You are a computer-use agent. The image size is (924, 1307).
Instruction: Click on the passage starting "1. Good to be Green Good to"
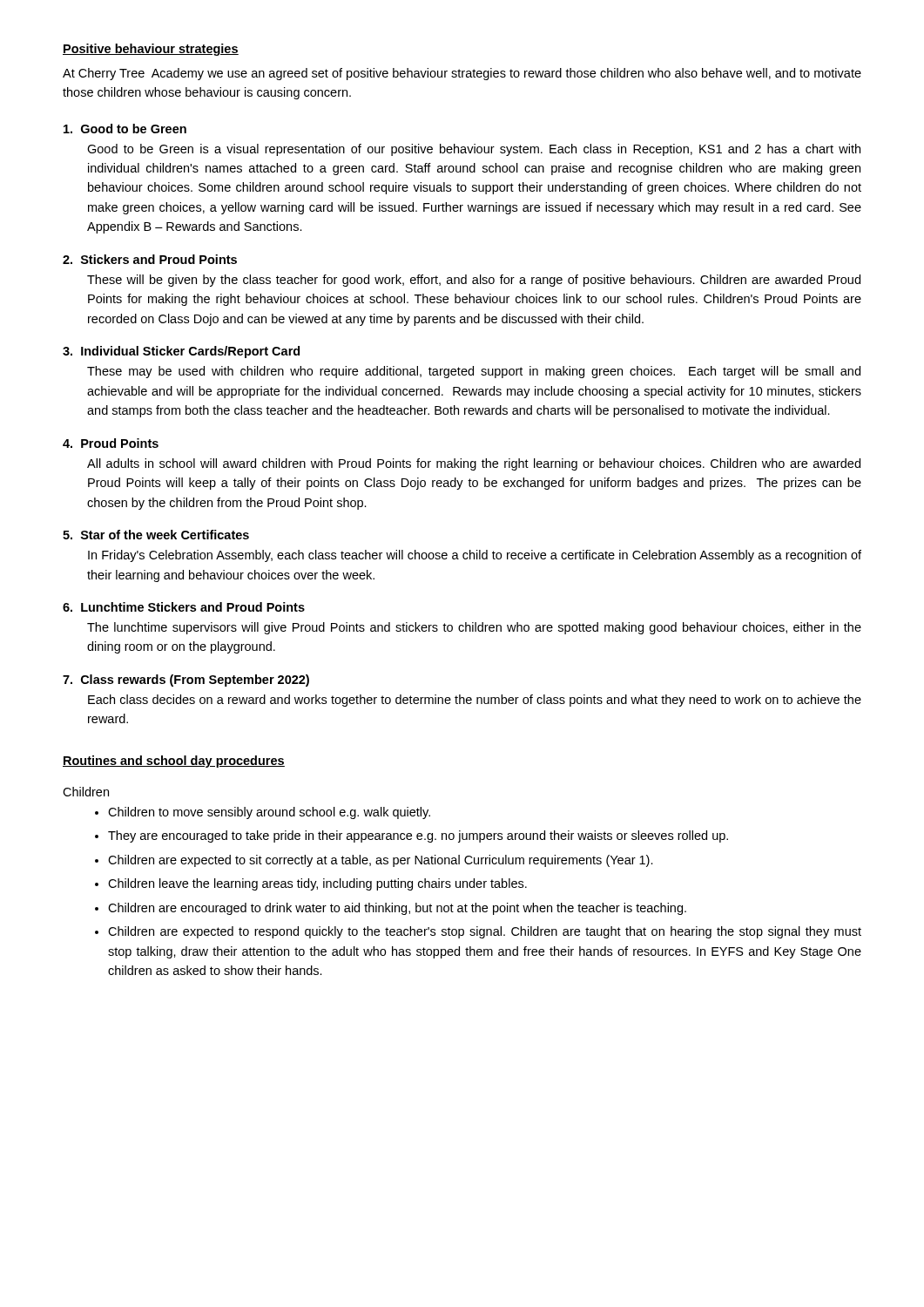(x=462, y=179)
